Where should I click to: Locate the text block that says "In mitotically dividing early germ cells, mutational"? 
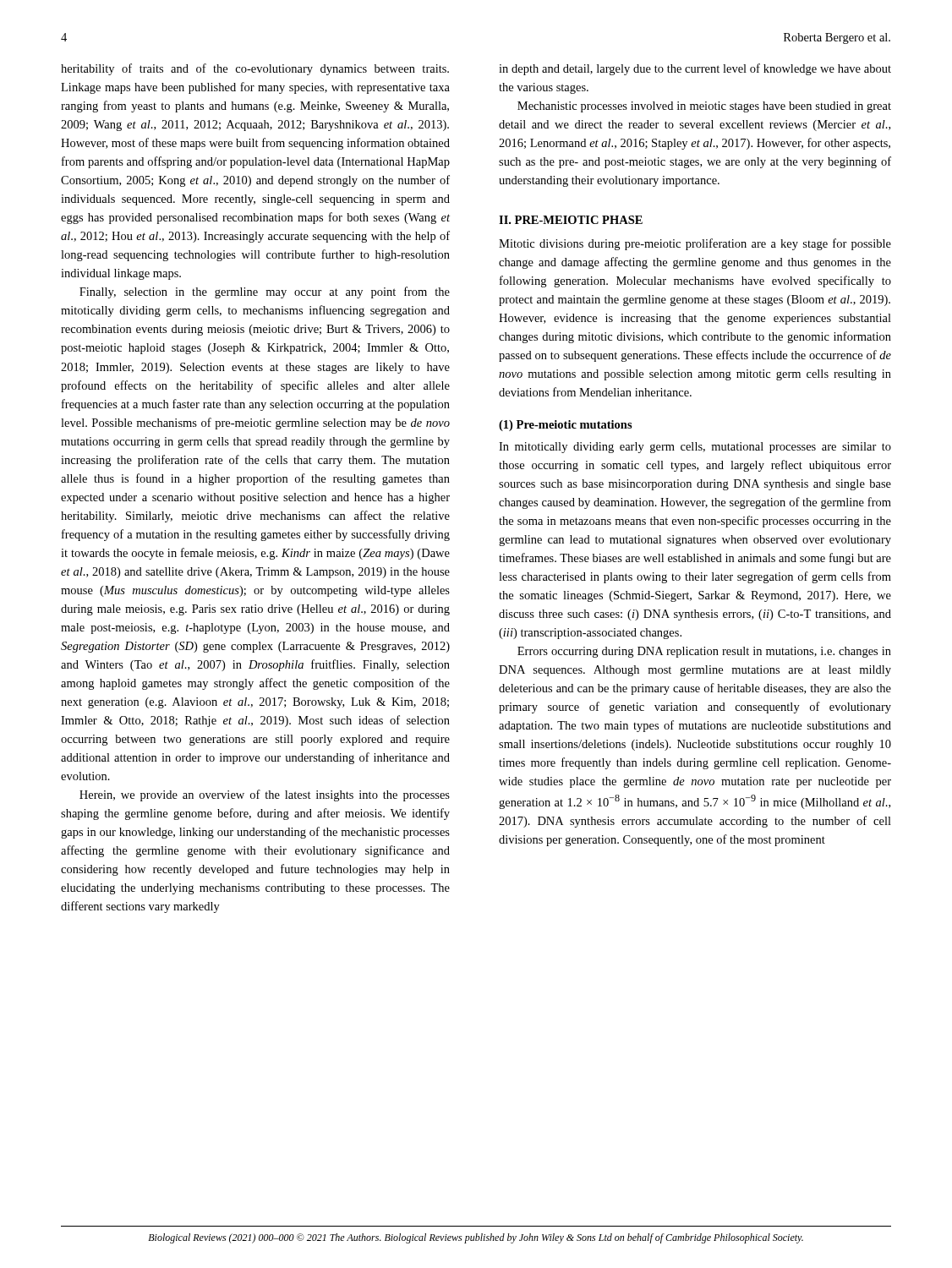coord(695,539)
